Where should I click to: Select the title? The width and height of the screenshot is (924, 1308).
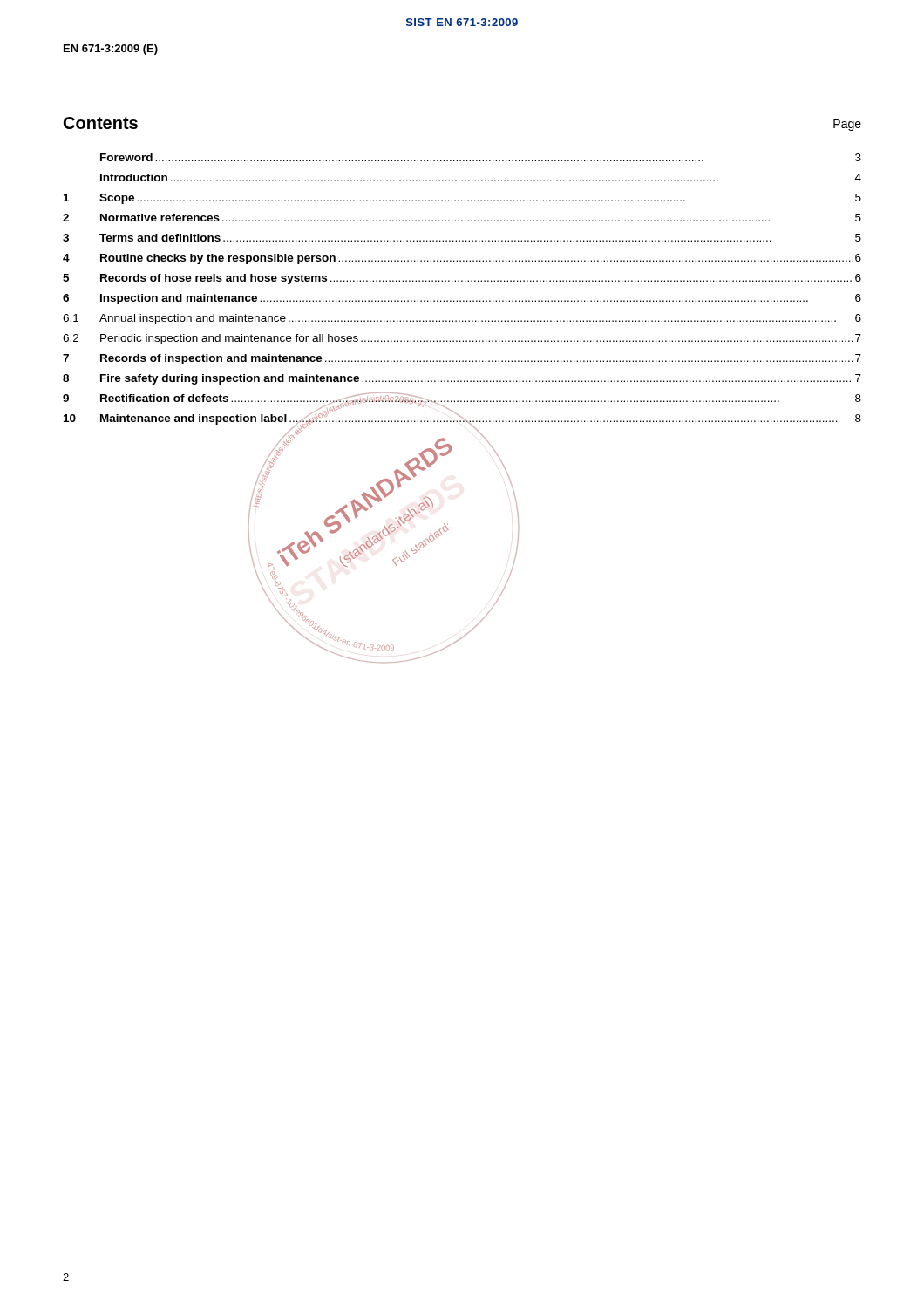(101, 123)
